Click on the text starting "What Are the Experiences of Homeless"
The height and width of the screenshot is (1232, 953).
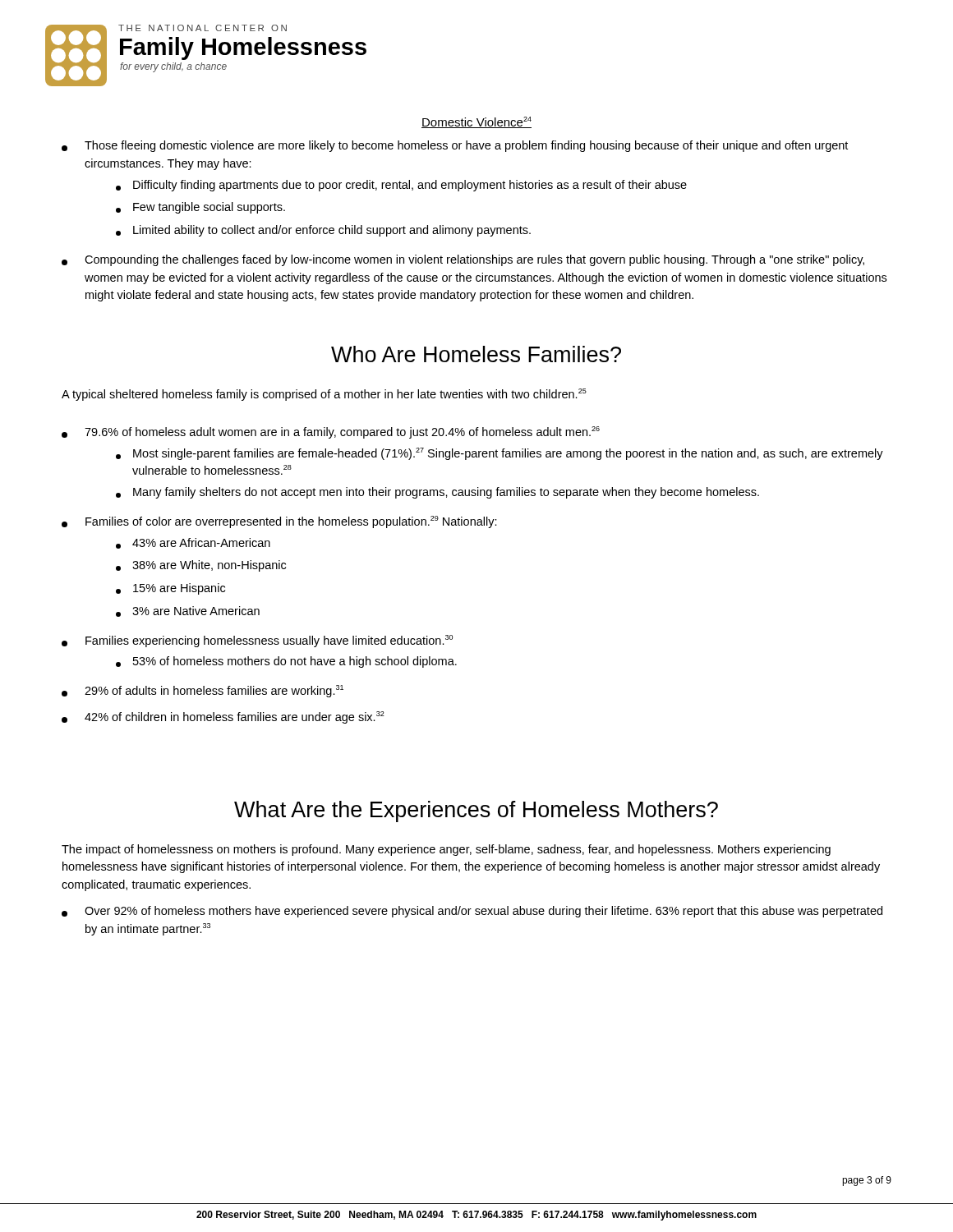[476, 809]
